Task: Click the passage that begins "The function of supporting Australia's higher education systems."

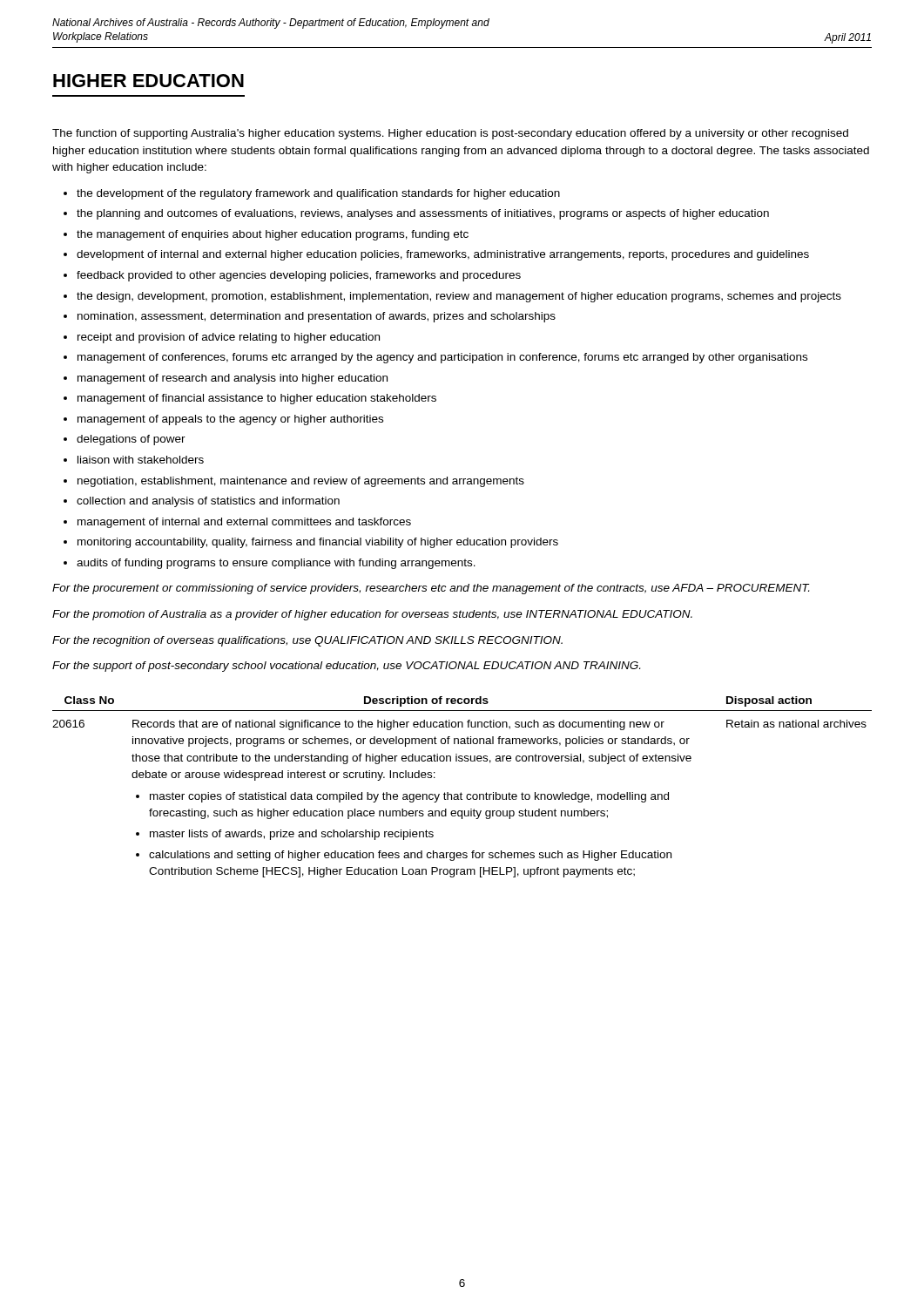Action: pos(461,150)
